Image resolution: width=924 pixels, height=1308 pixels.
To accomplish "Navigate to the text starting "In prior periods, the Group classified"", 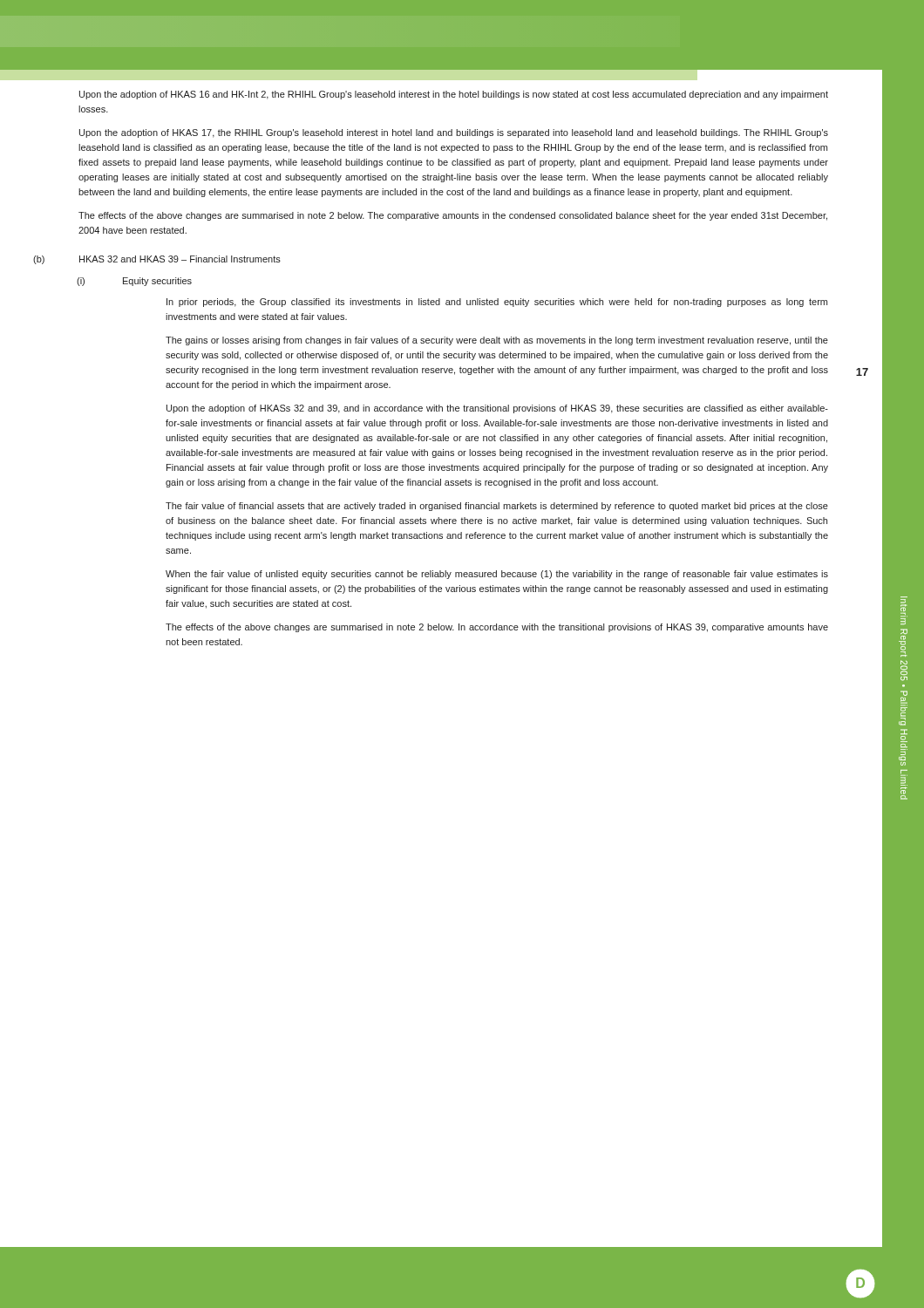I will [x=497, y=309].
